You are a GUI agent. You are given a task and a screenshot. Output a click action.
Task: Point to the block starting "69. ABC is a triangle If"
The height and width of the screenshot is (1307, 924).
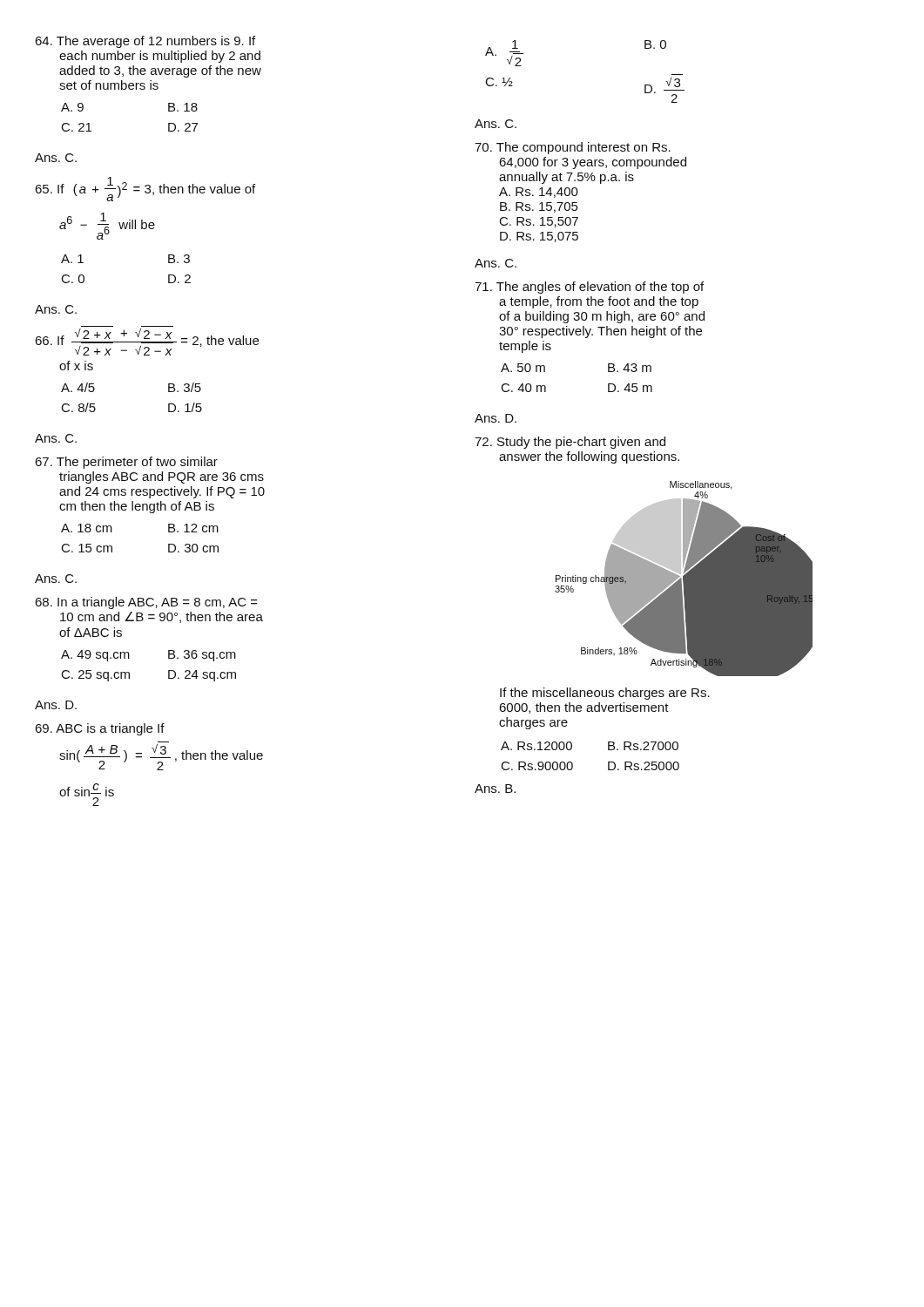point(244,764)
